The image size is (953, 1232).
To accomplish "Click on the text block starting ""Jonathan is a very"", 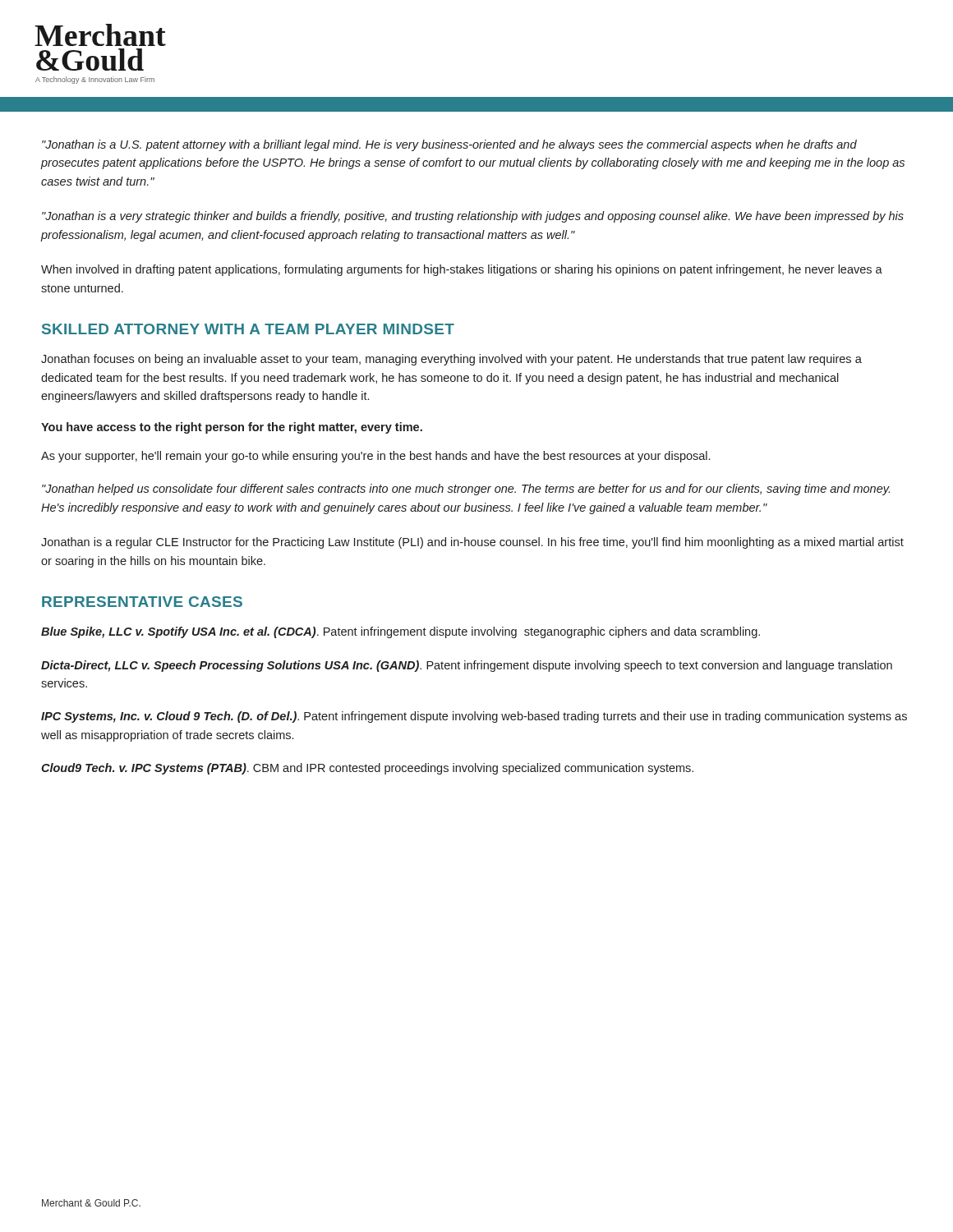I will tap(472, 226).
